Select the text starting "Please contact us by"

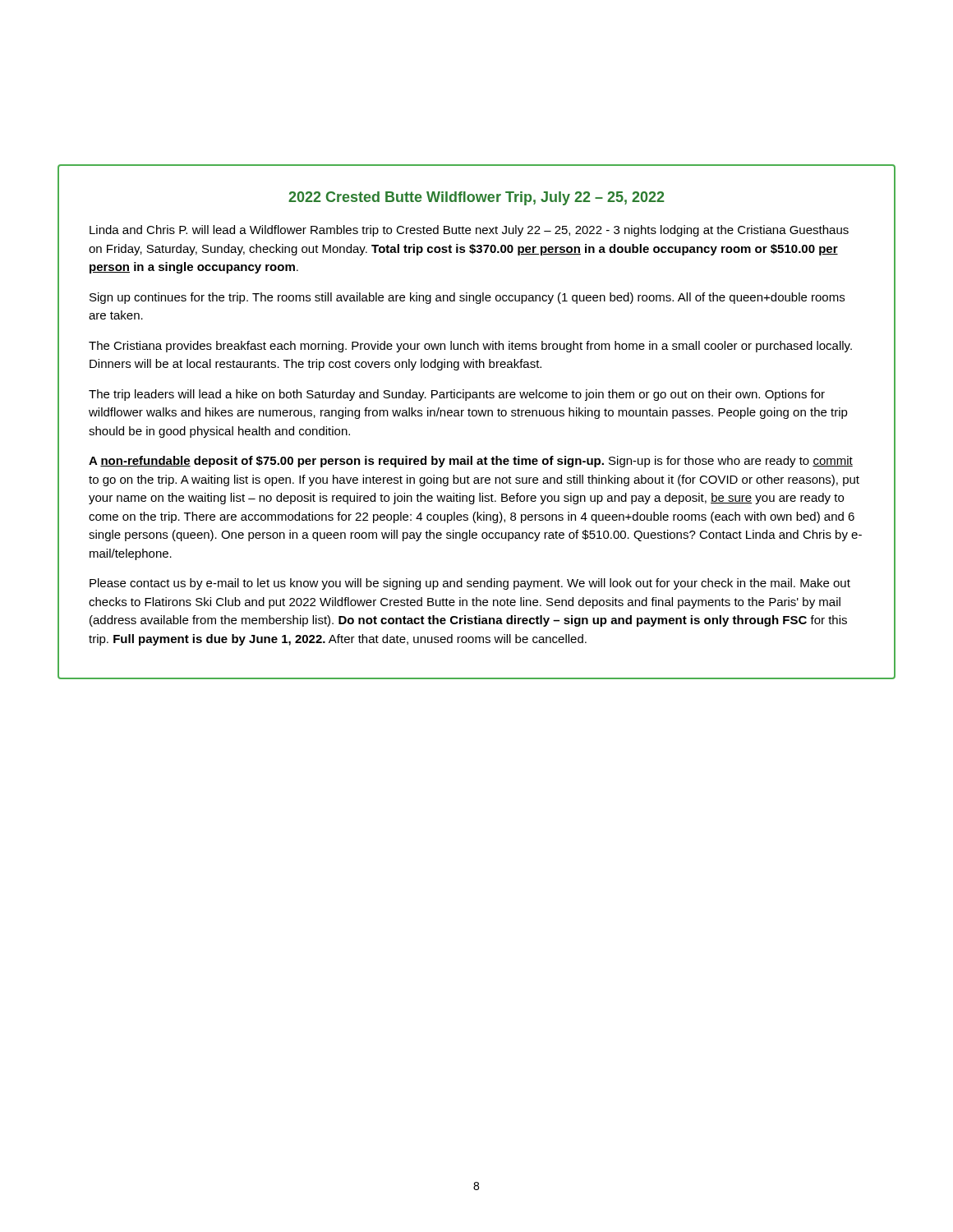(469, 610)
